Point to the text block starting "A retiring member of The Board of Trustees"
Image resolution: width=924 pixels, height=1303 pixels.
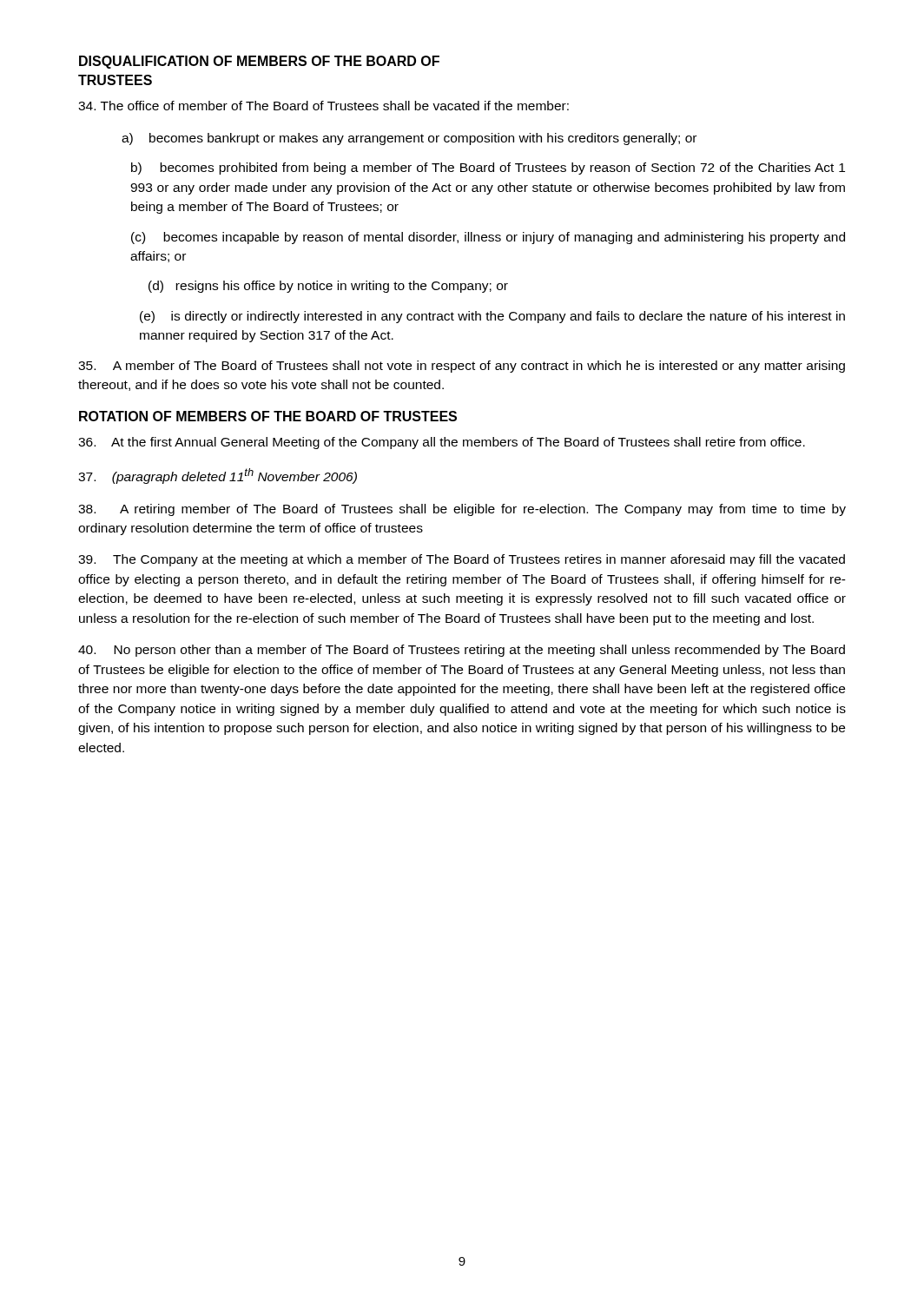tap(462, 518)
